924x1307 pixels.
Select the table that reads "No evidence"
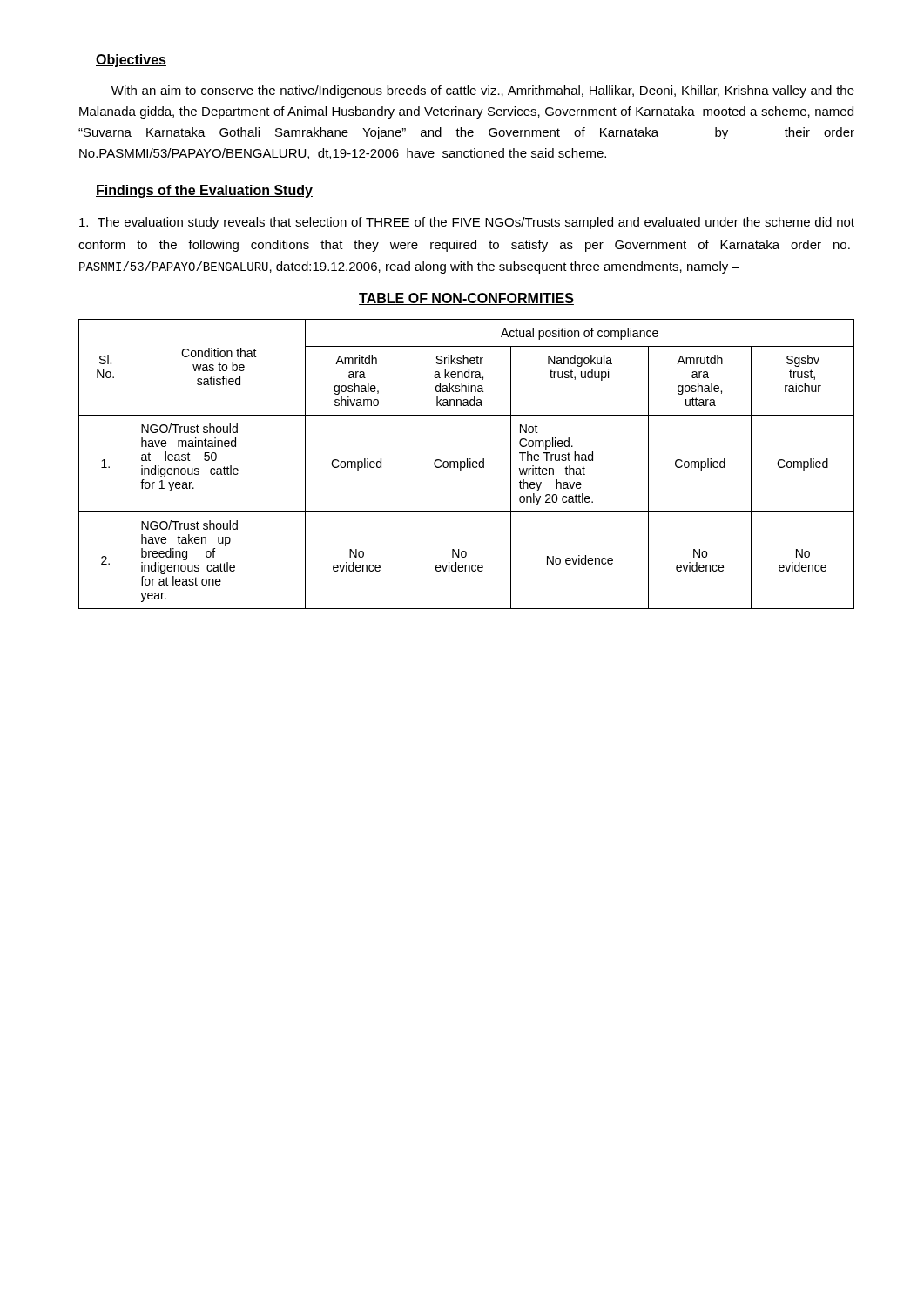coord(466,464)
